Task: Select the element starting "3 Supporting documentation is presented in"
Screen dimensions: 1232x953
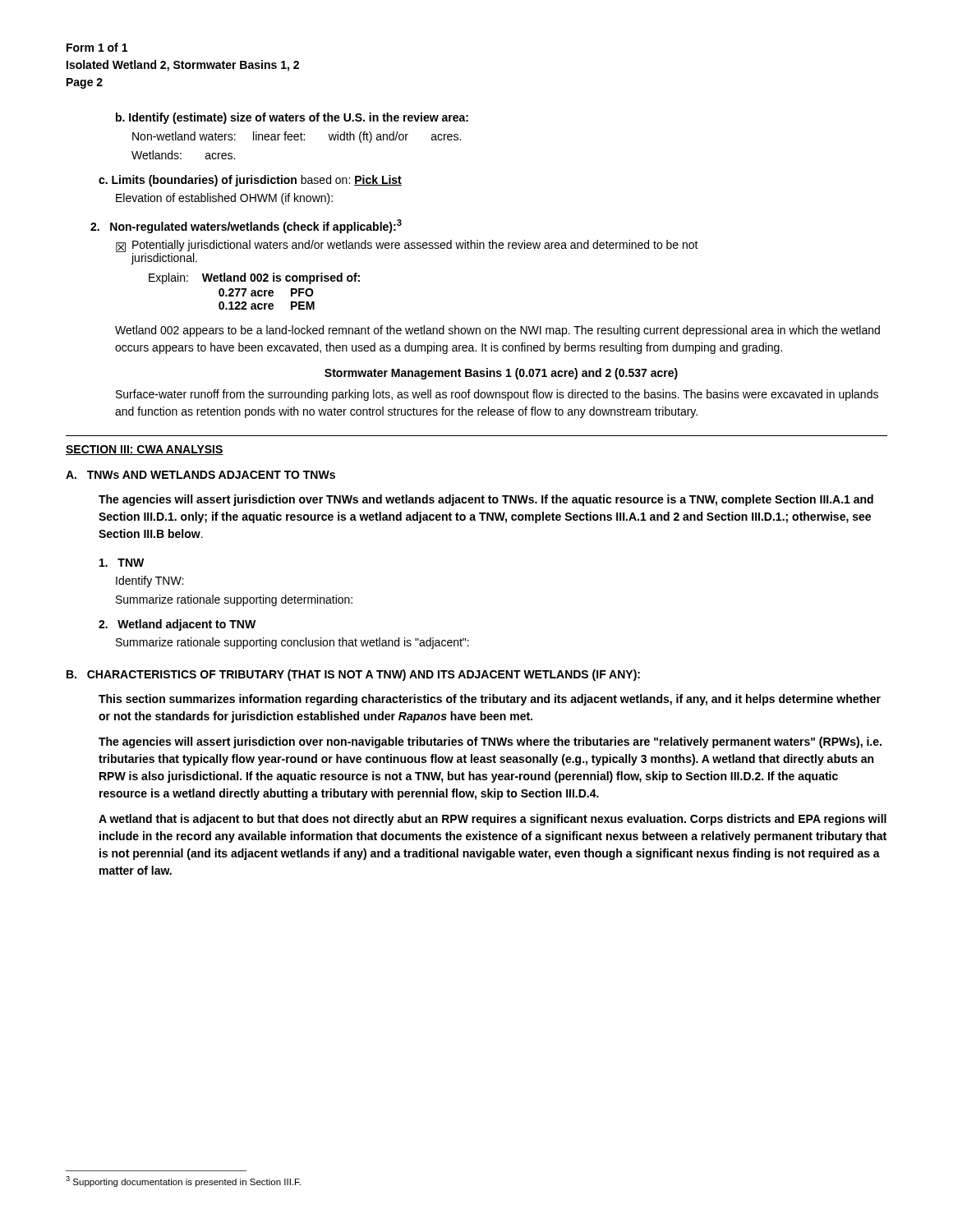Action: (184, 1181)
